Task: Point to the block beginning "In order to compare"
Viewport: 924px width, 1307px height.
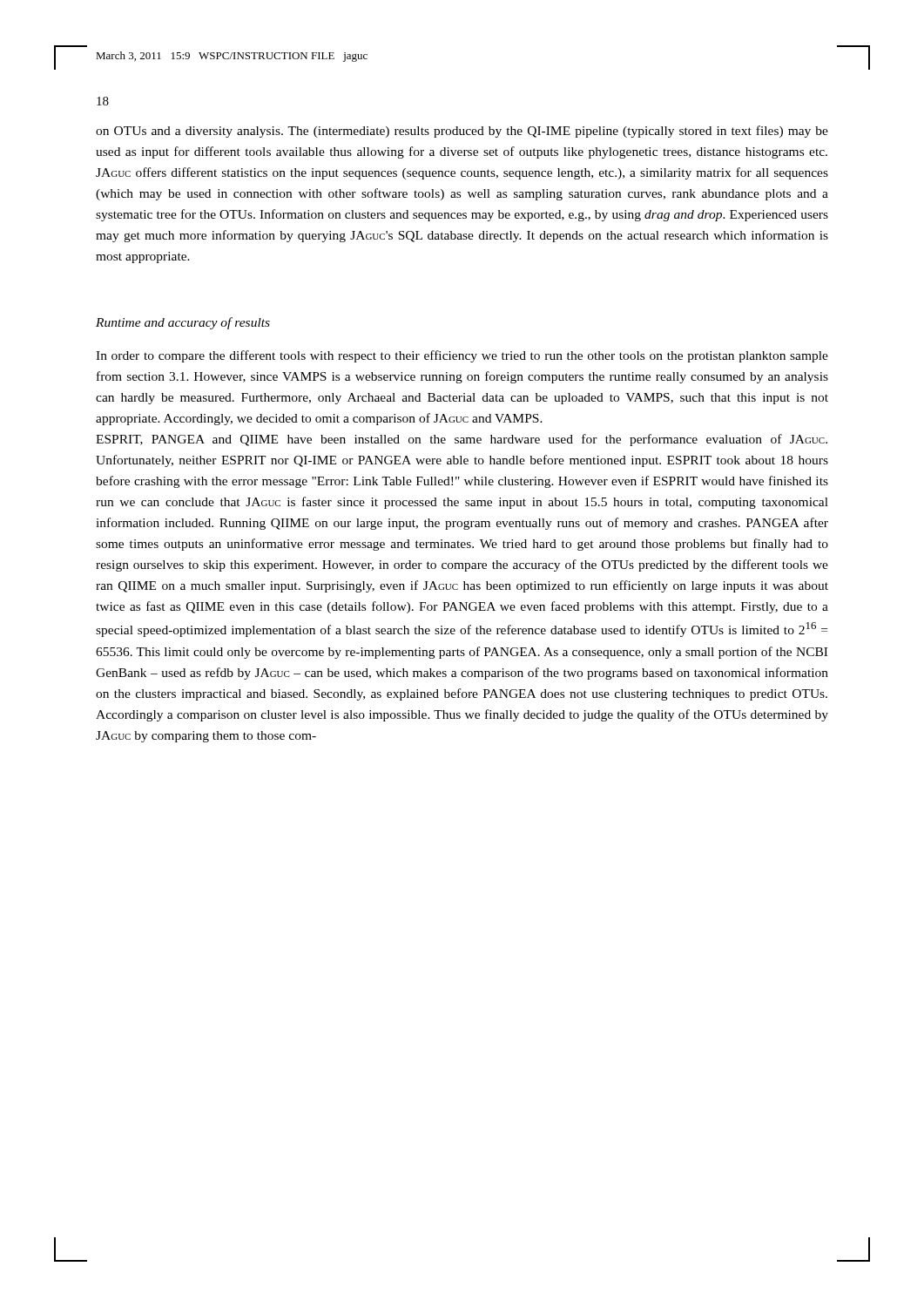Action: (x=462, y=387)
